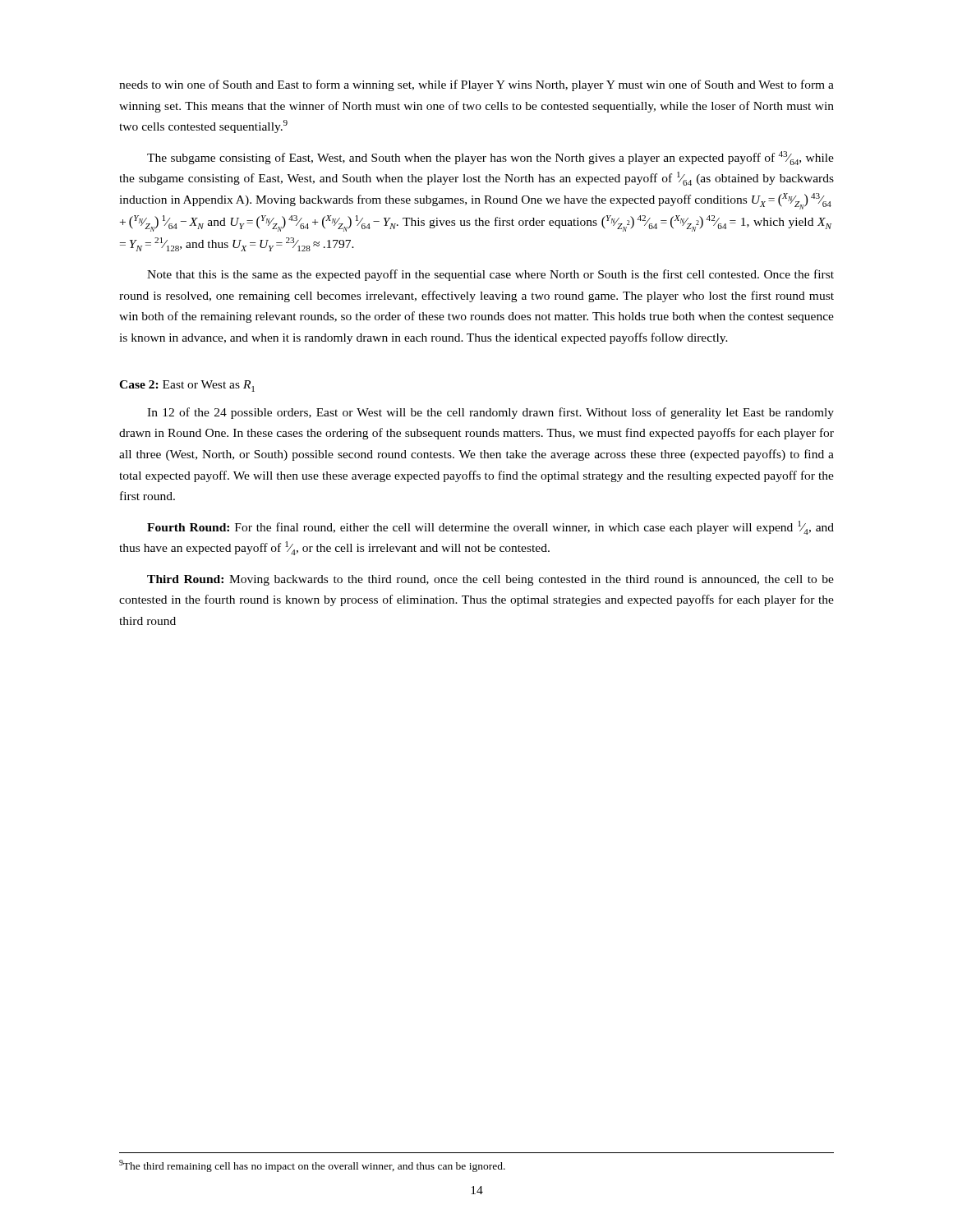Locate the element starting "needs to win one"
953x1232 pixels.
tap(476, 105)
